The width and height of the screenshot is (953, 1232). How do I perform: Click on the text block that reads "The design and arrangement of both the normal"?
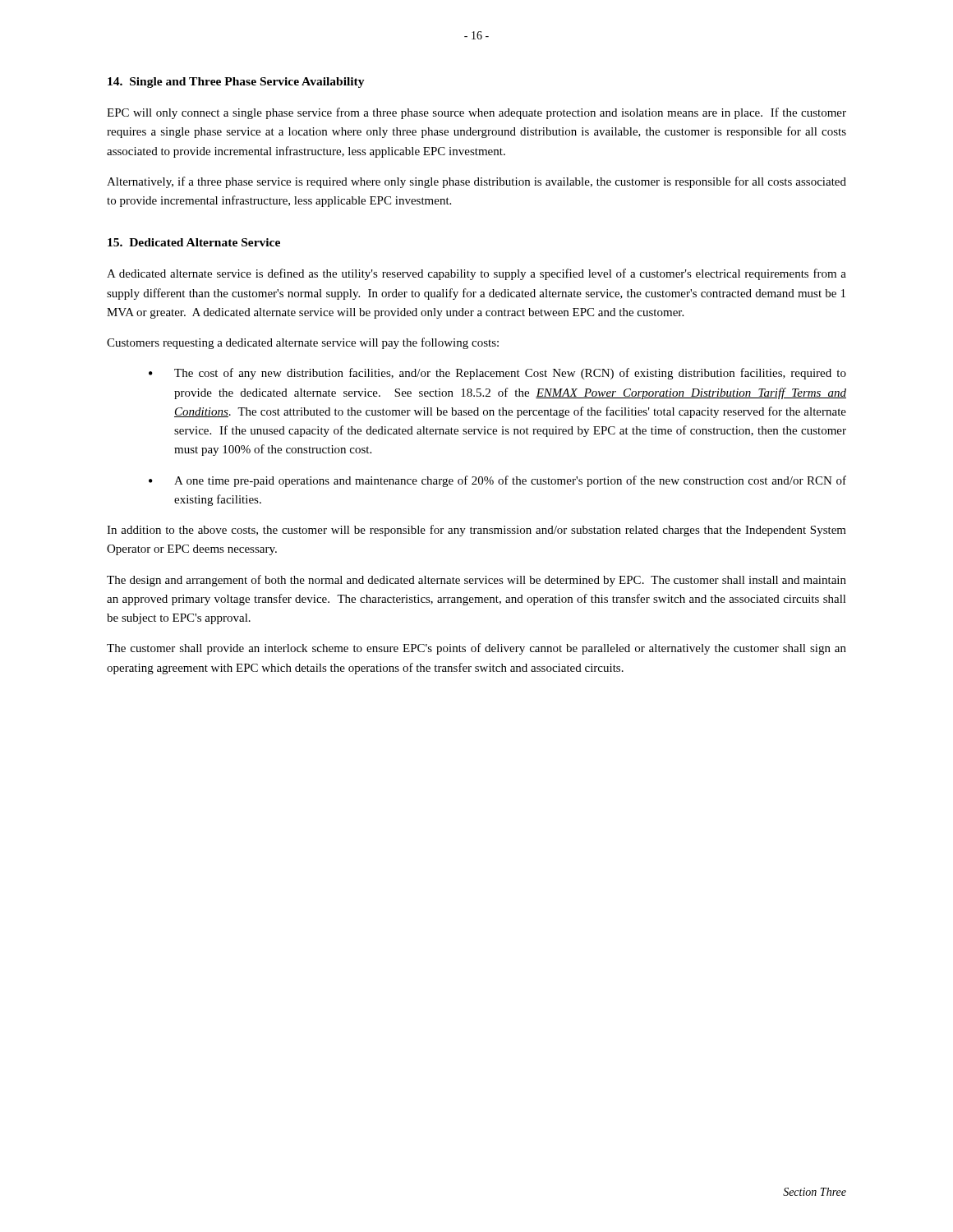[x=476, y=599]
